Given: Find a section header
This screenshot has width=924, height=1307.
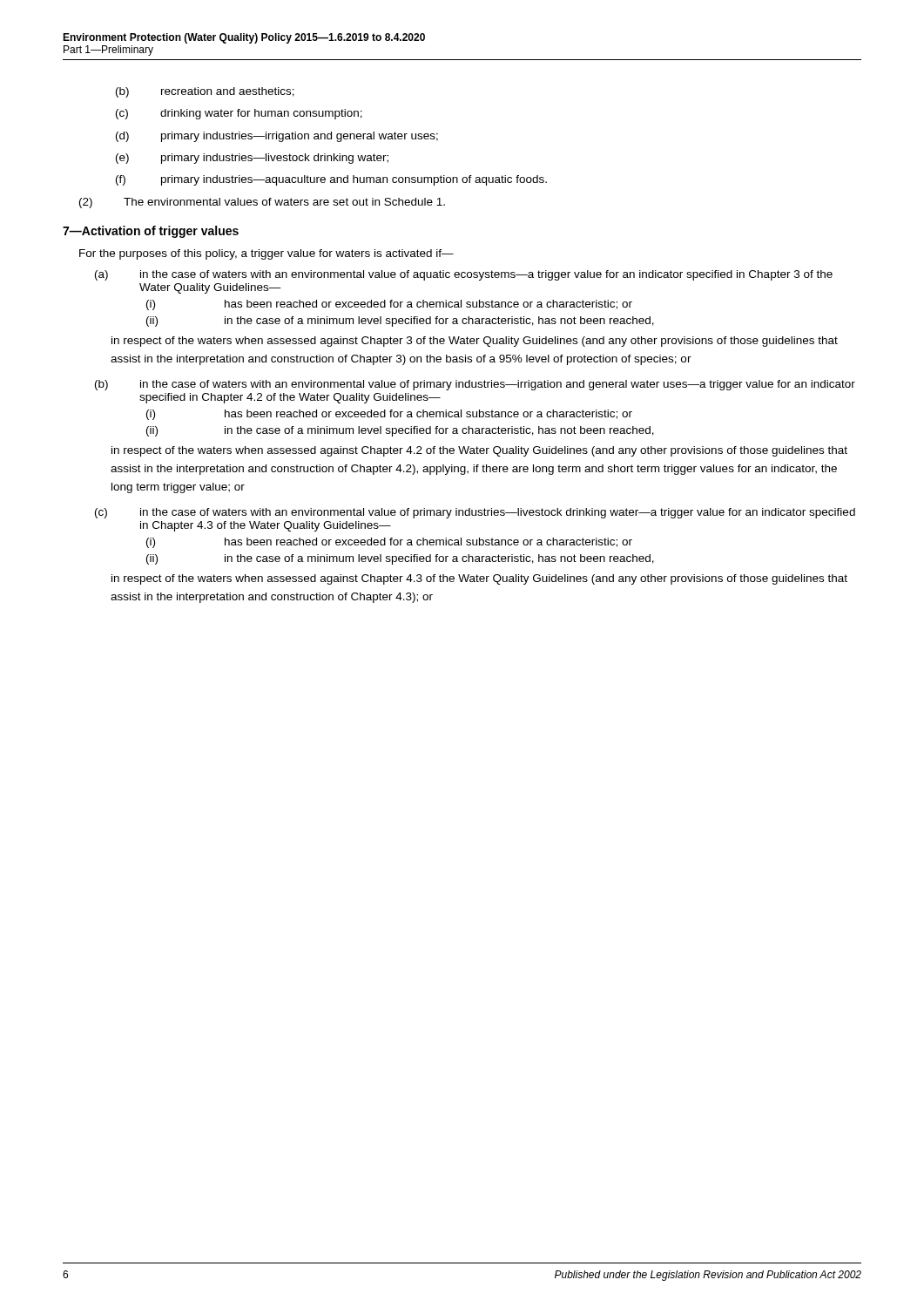Looking at the screenshot, I should pyautogui.click(x=151, y=230).
